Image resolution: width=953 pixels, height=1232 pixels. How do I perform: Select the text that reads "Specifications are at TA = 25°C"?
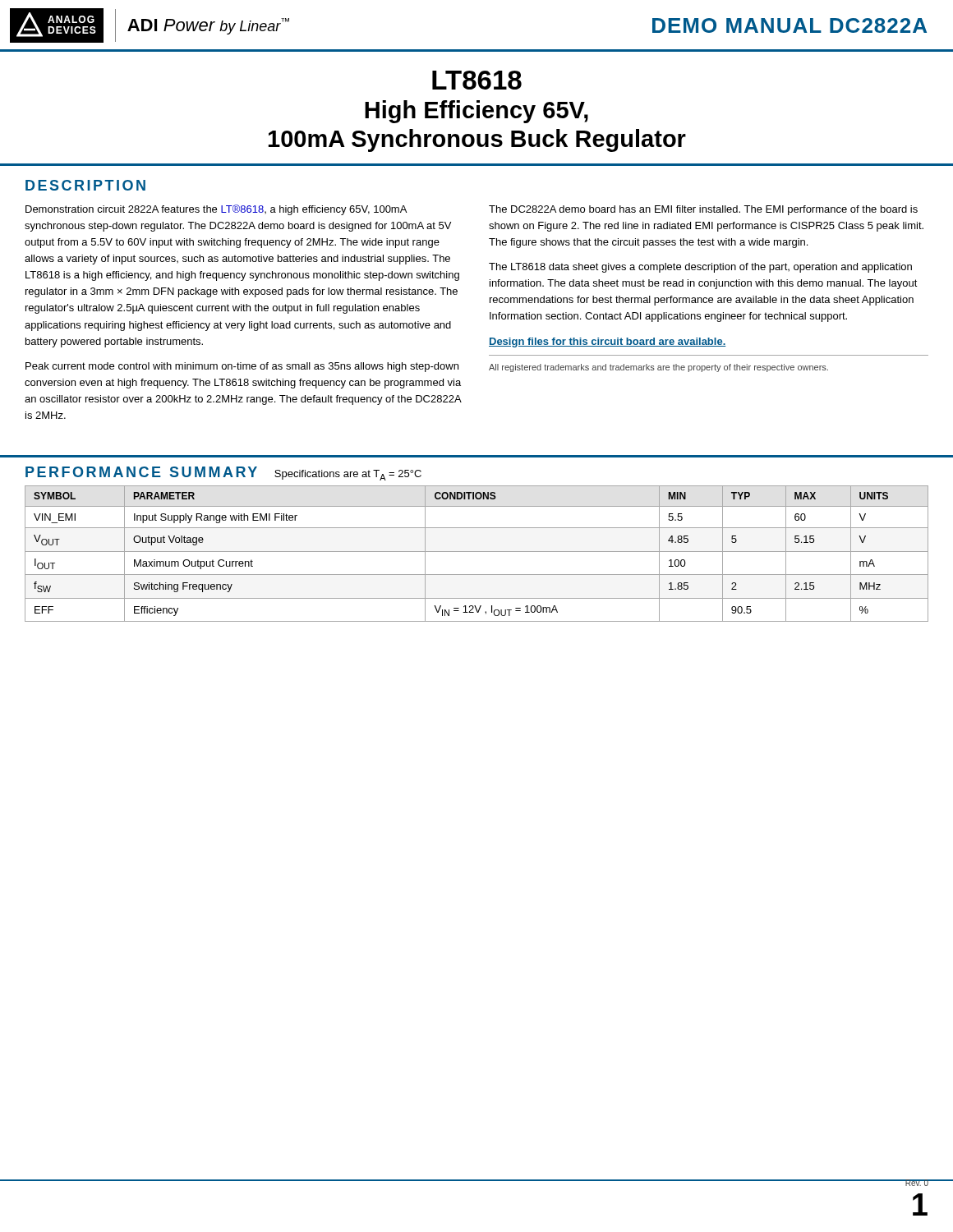point(348,475)
